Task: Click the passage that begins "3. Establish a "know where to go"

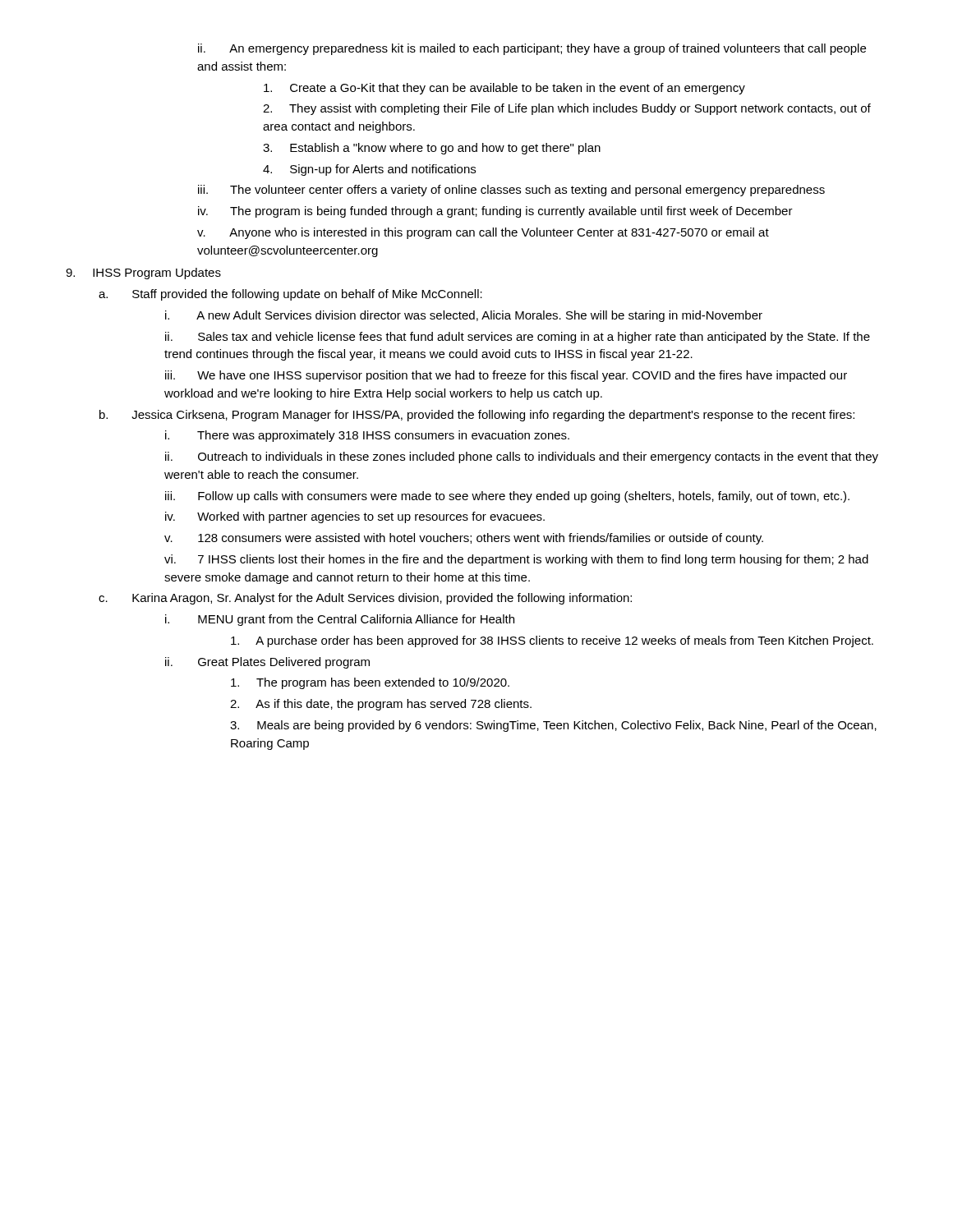Action: click(x=432, y=148)
